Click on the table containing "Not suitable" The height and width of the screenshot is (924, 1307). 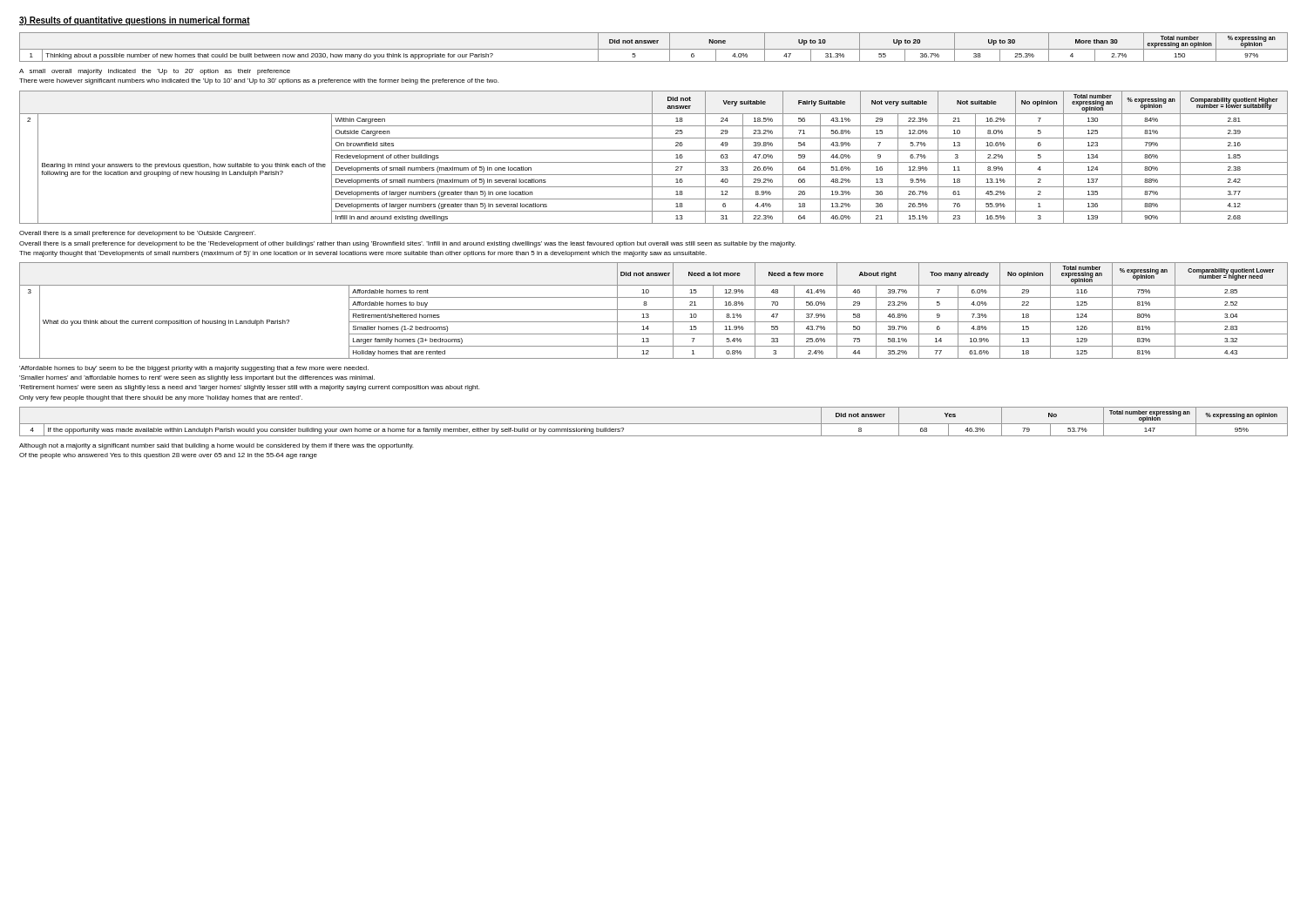(654, 158)
